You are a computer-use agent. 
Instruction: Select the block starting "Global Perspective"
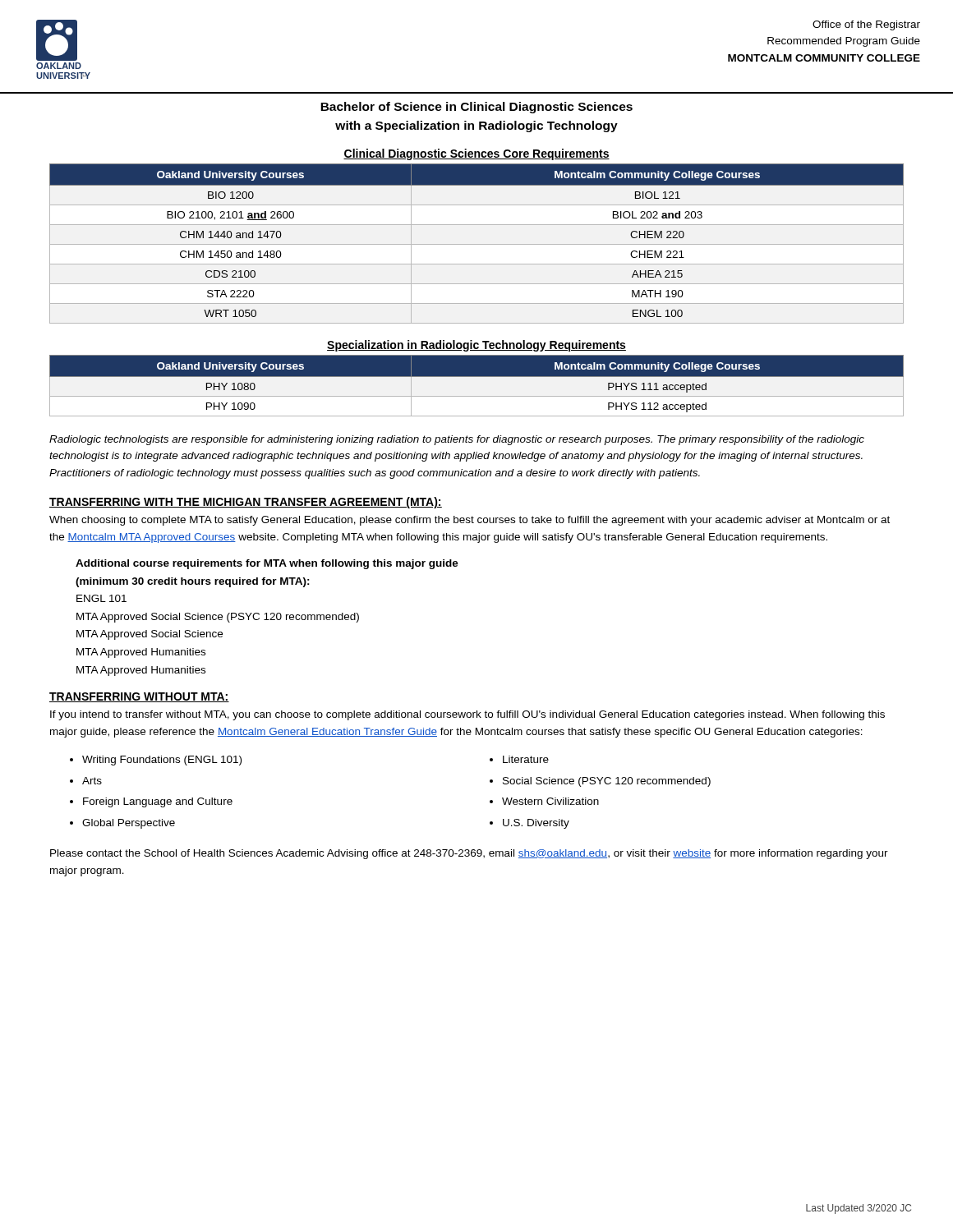[x=129, y=823]
